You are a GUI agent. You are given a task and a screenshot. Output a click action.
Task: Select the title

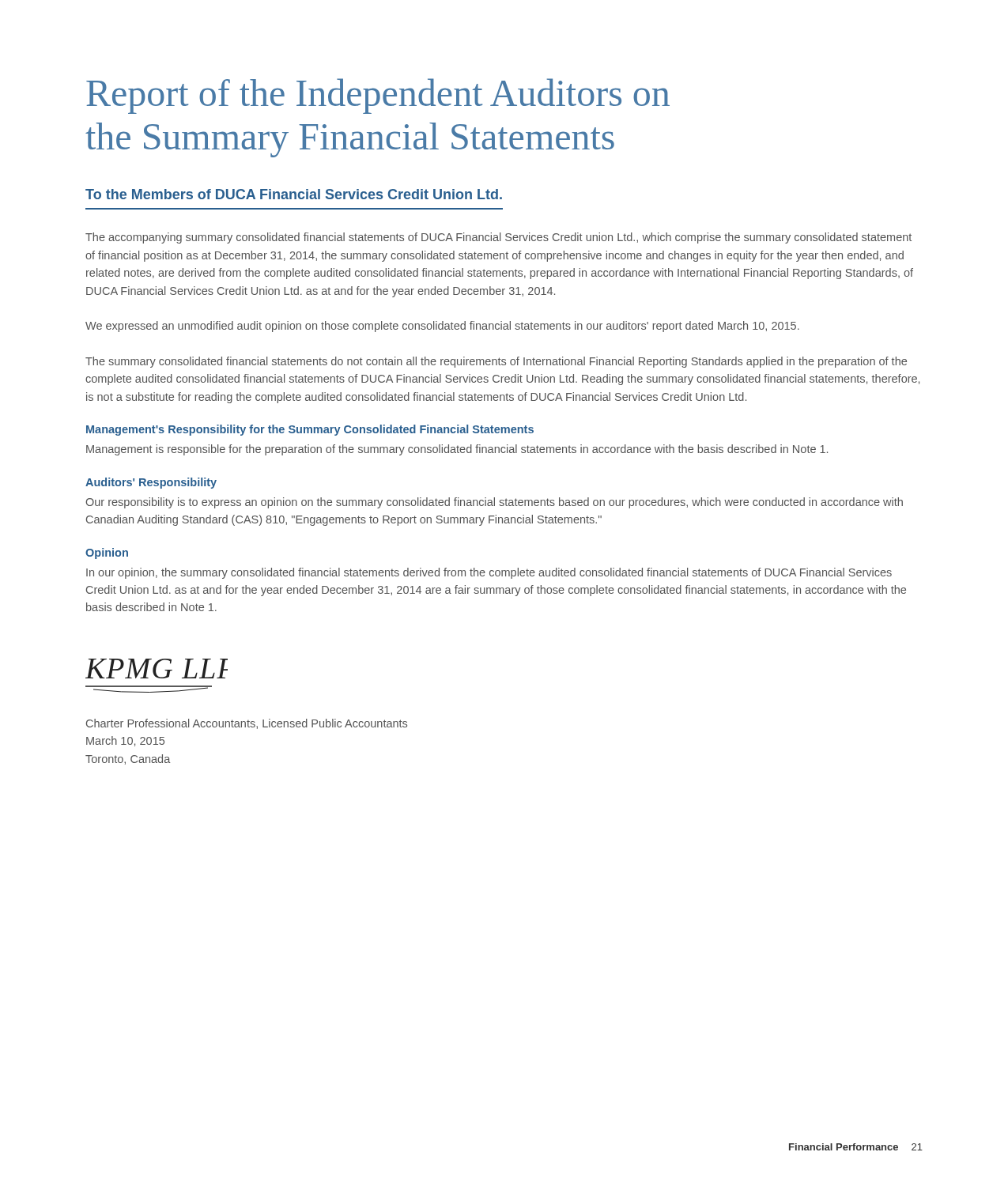(x=504, y=115)
